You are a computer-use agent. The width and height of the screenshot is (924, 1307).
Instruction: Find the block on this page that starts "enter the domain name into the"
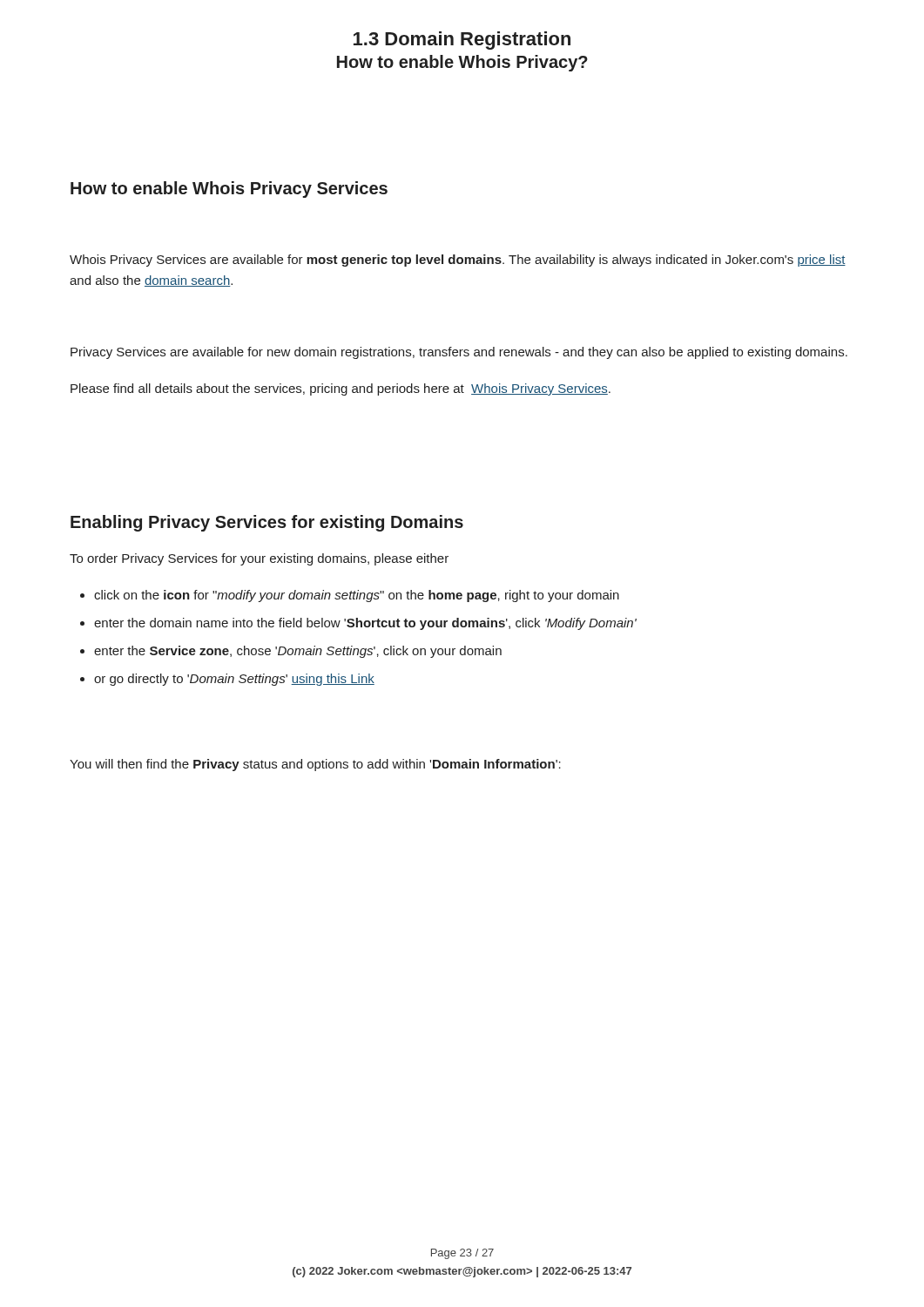coord(365,623)
